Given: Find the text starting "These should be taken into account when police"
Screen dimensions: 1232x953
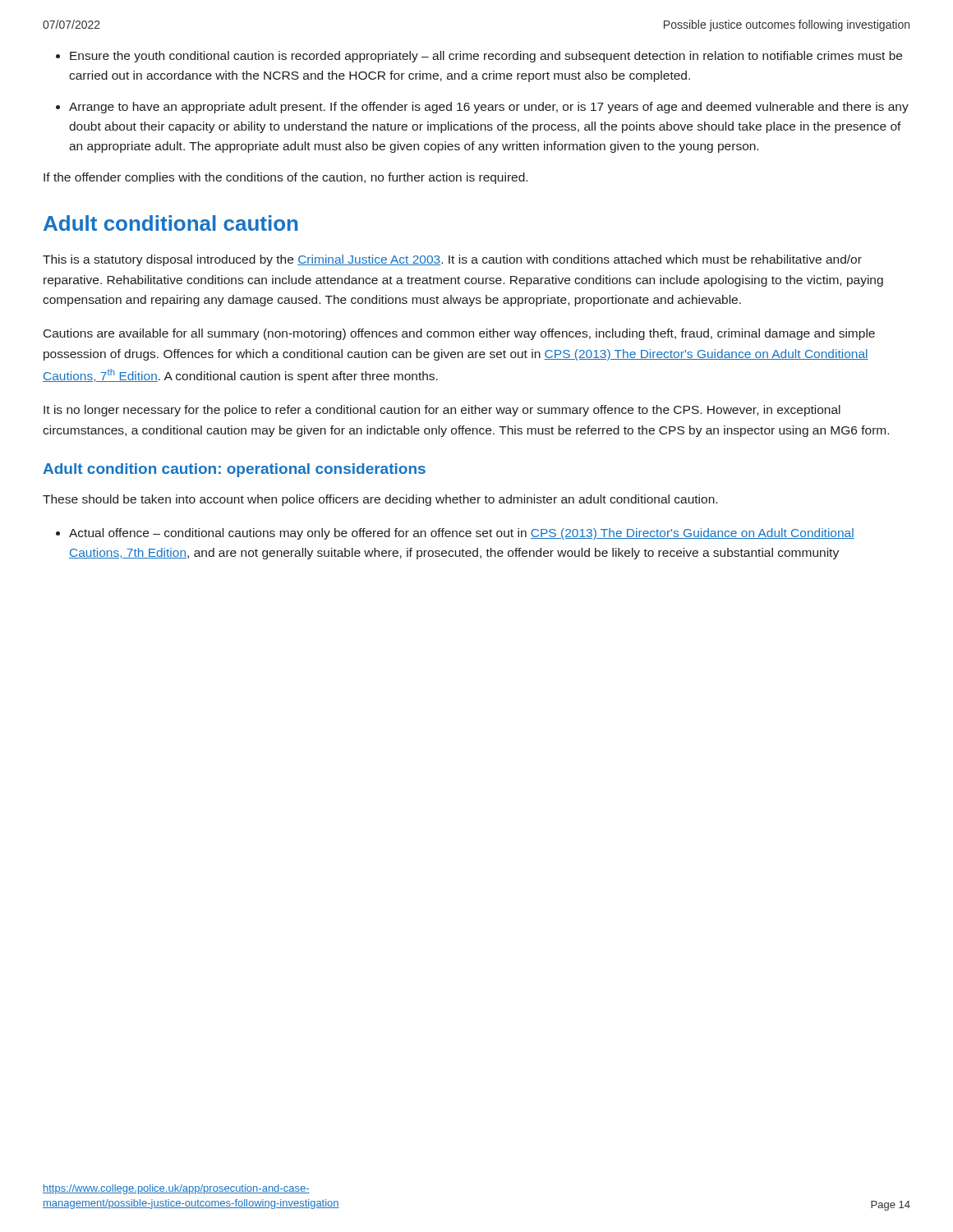Looking at the screenshot, I should click(x=381, y=499).
